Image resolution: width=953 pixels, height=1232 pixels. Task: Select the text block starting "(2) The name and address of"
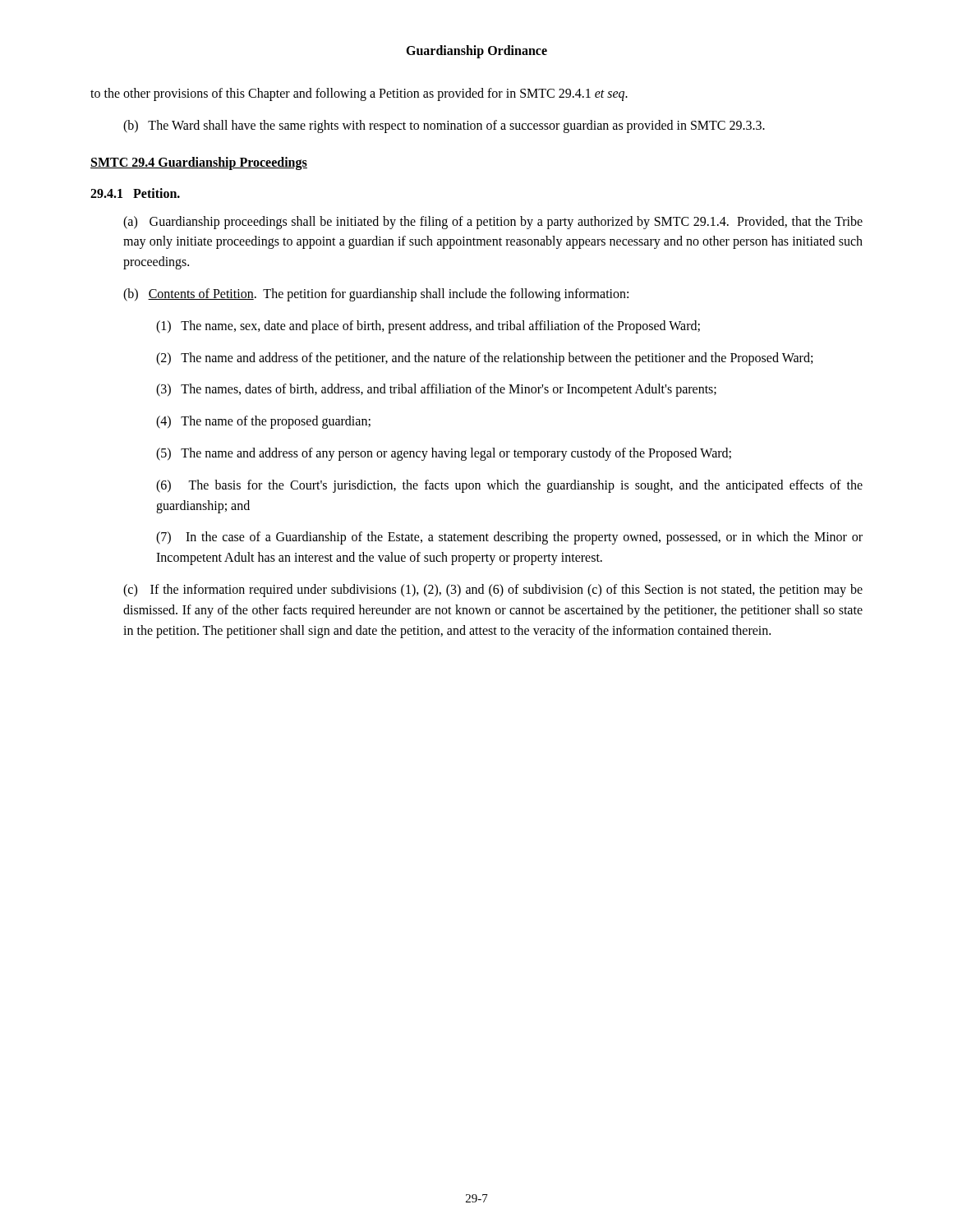point(485,357)
